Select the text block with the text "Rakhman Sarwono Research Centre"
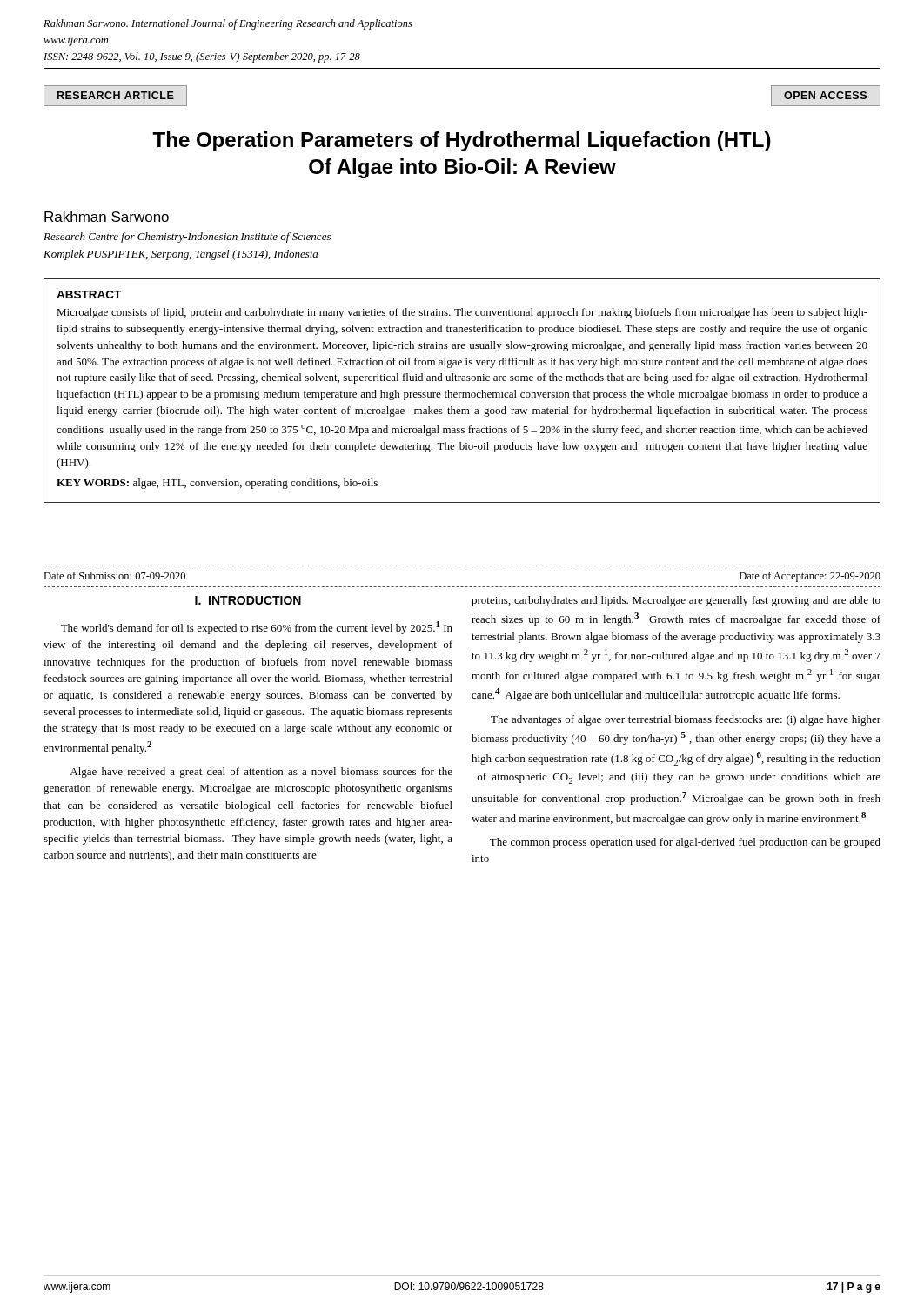The image size is (924, 1305). 107,217
